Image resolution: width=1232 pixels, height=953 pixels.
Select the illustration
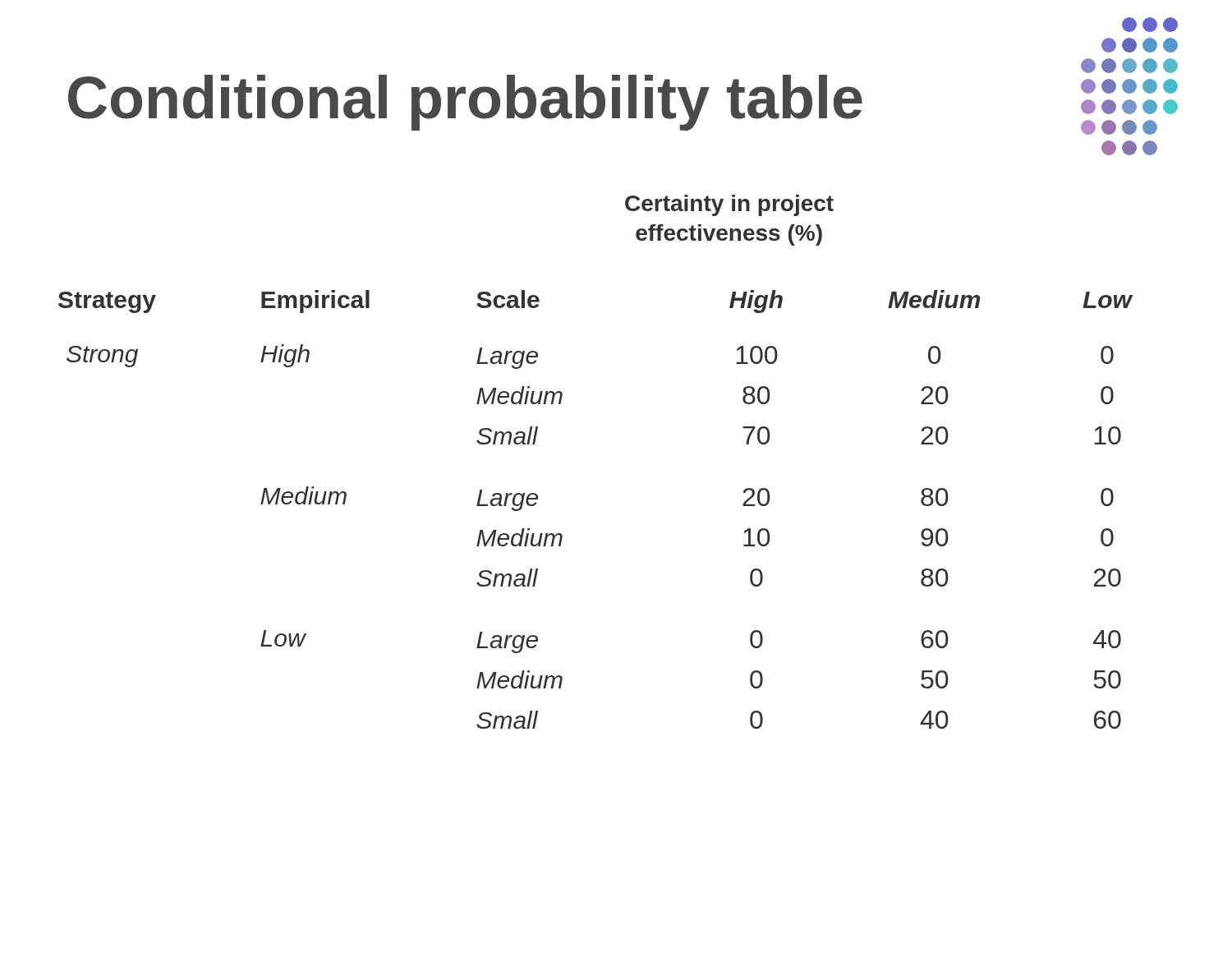[x=1121, y=88]
